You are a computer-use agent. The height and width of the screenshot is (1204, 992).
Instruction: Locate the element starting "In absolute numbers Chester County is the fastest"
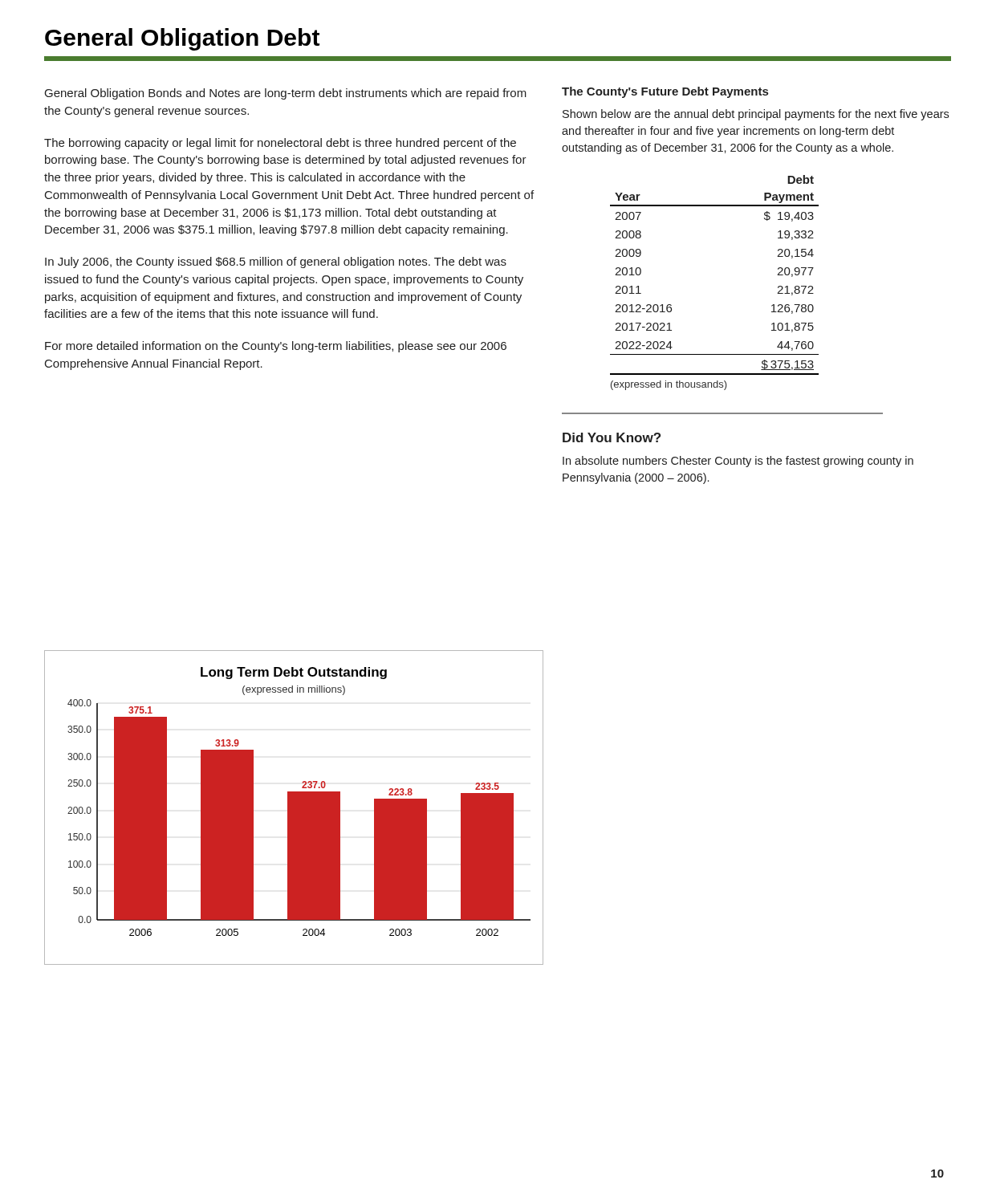(x=738, y=469)
